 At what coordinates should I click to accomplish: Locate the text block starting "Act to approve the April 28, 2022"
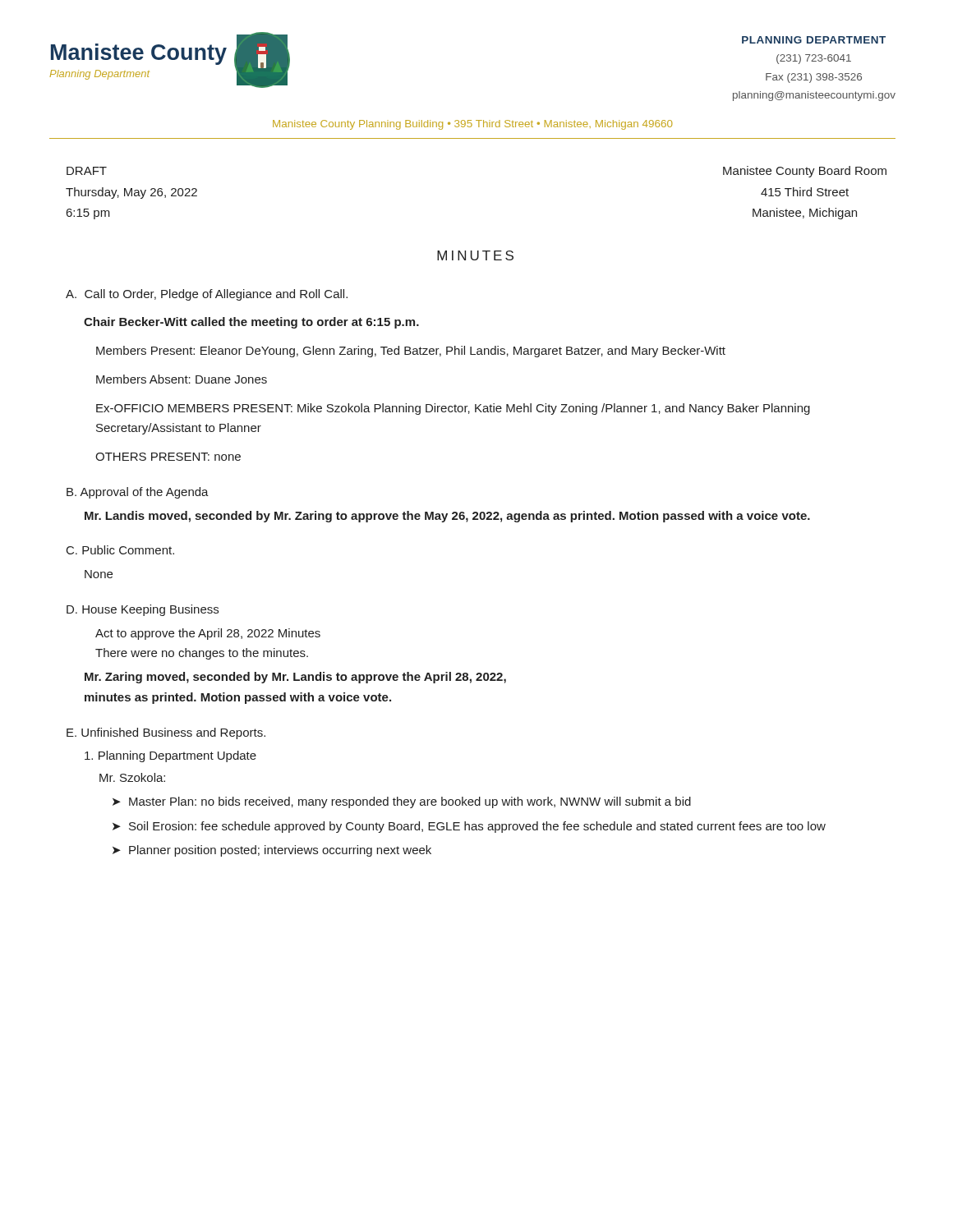coord(208,633)
